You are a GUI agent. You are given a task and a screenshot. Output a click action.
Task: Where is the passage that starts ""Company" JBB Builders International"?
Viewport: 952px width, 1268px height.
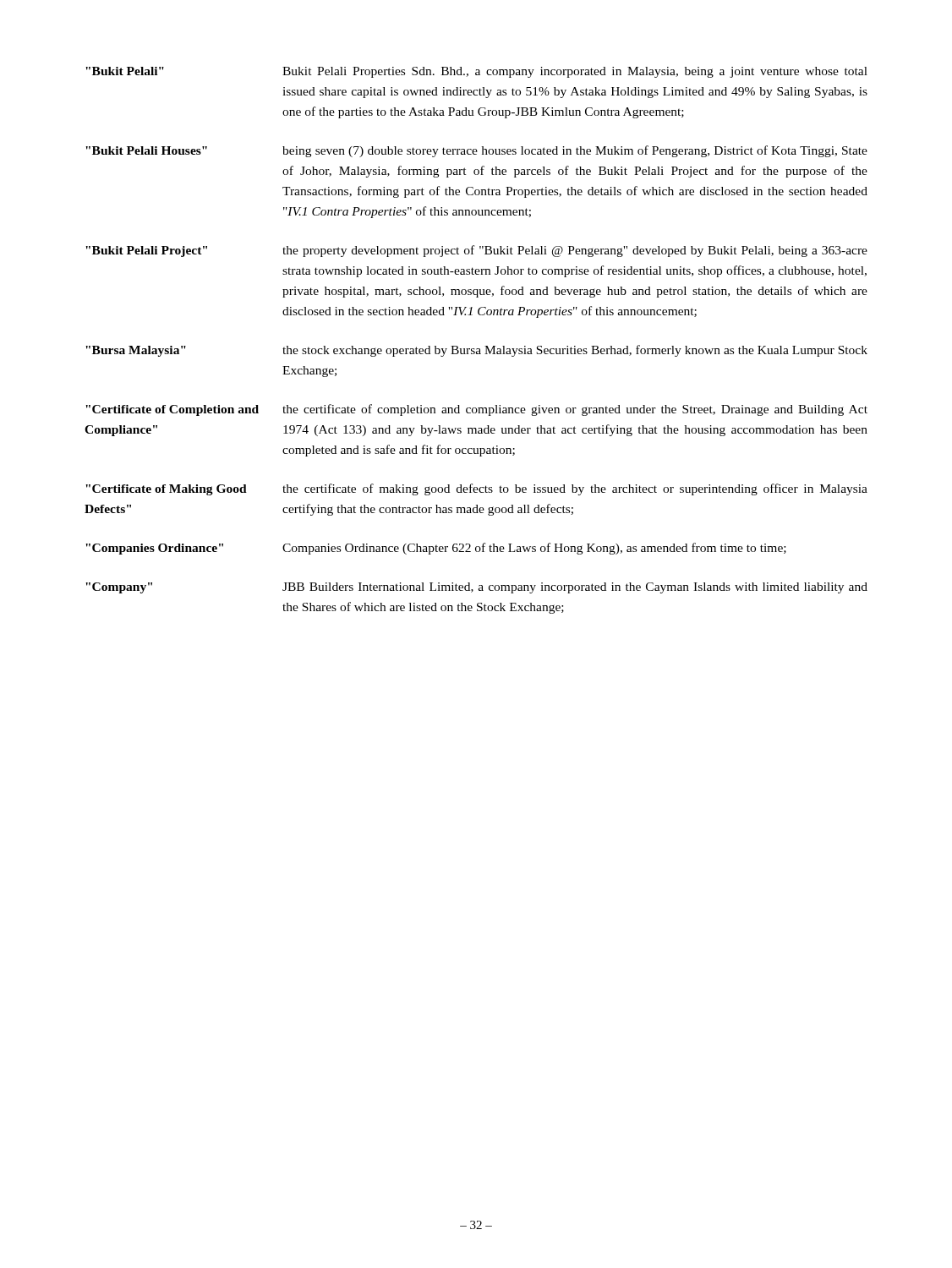[476, 597]
